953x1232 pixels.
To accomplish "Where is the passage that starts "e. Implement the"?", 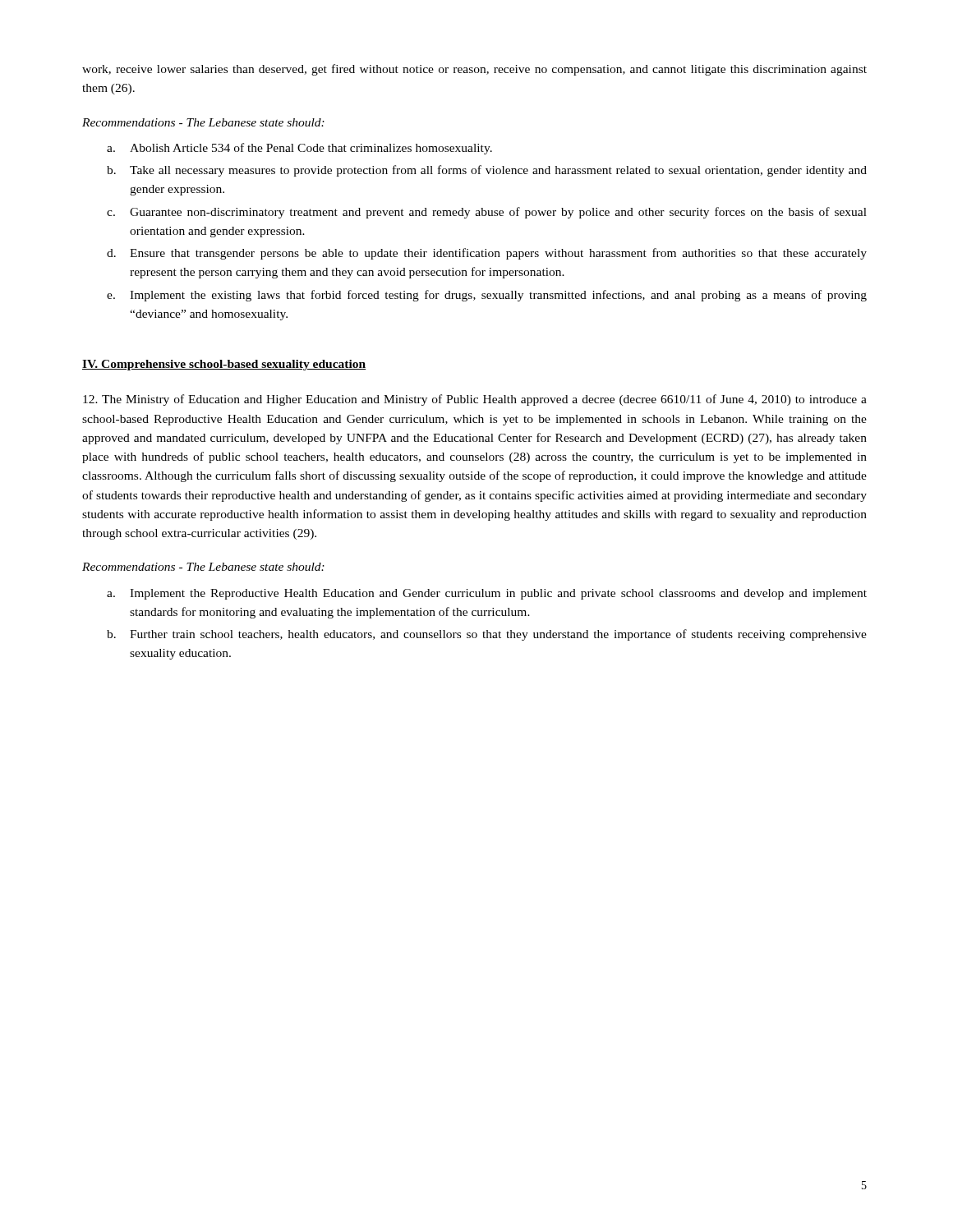I will [x=487, y=304].
